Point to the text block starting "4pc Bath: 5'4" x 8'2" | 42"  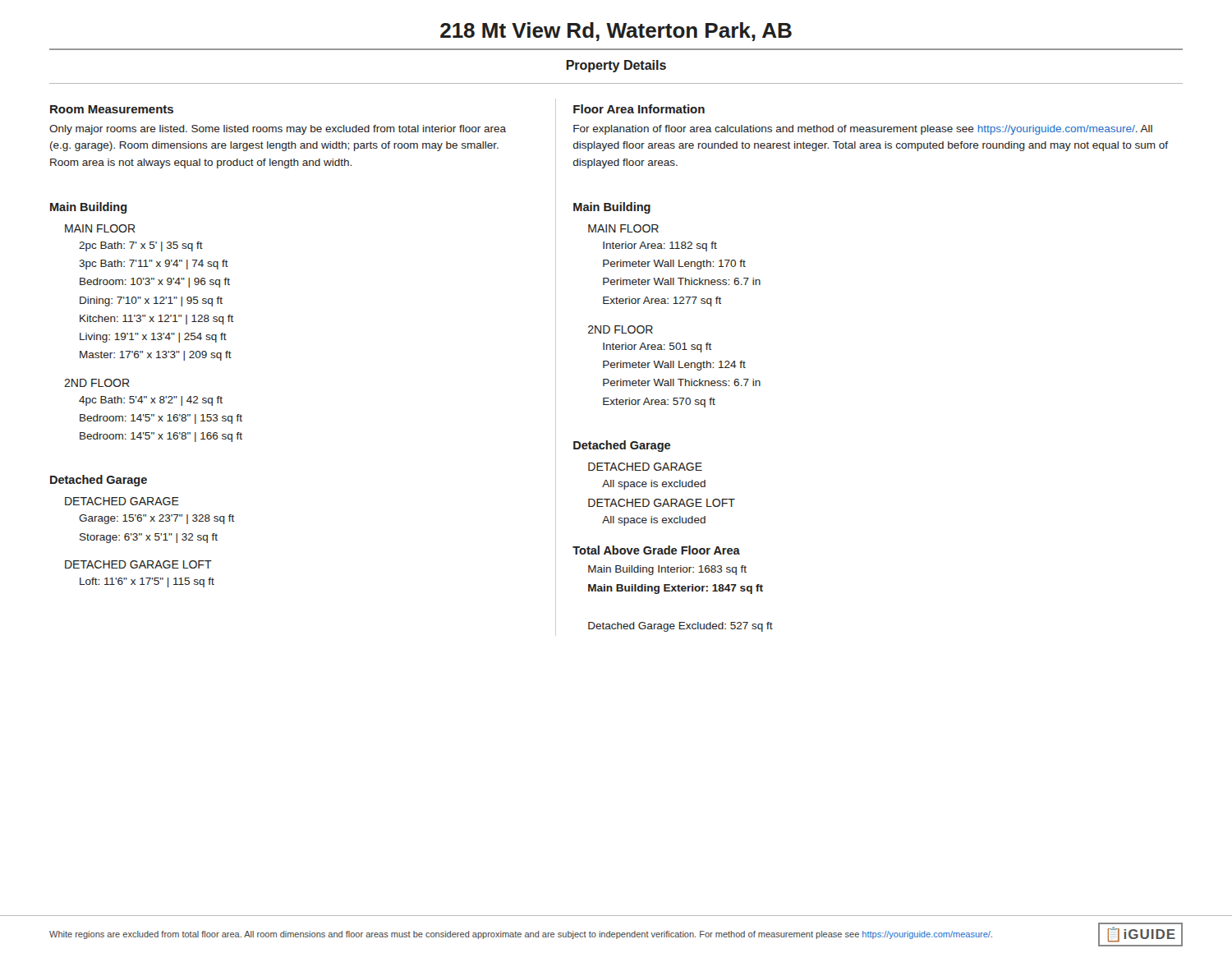151,401
